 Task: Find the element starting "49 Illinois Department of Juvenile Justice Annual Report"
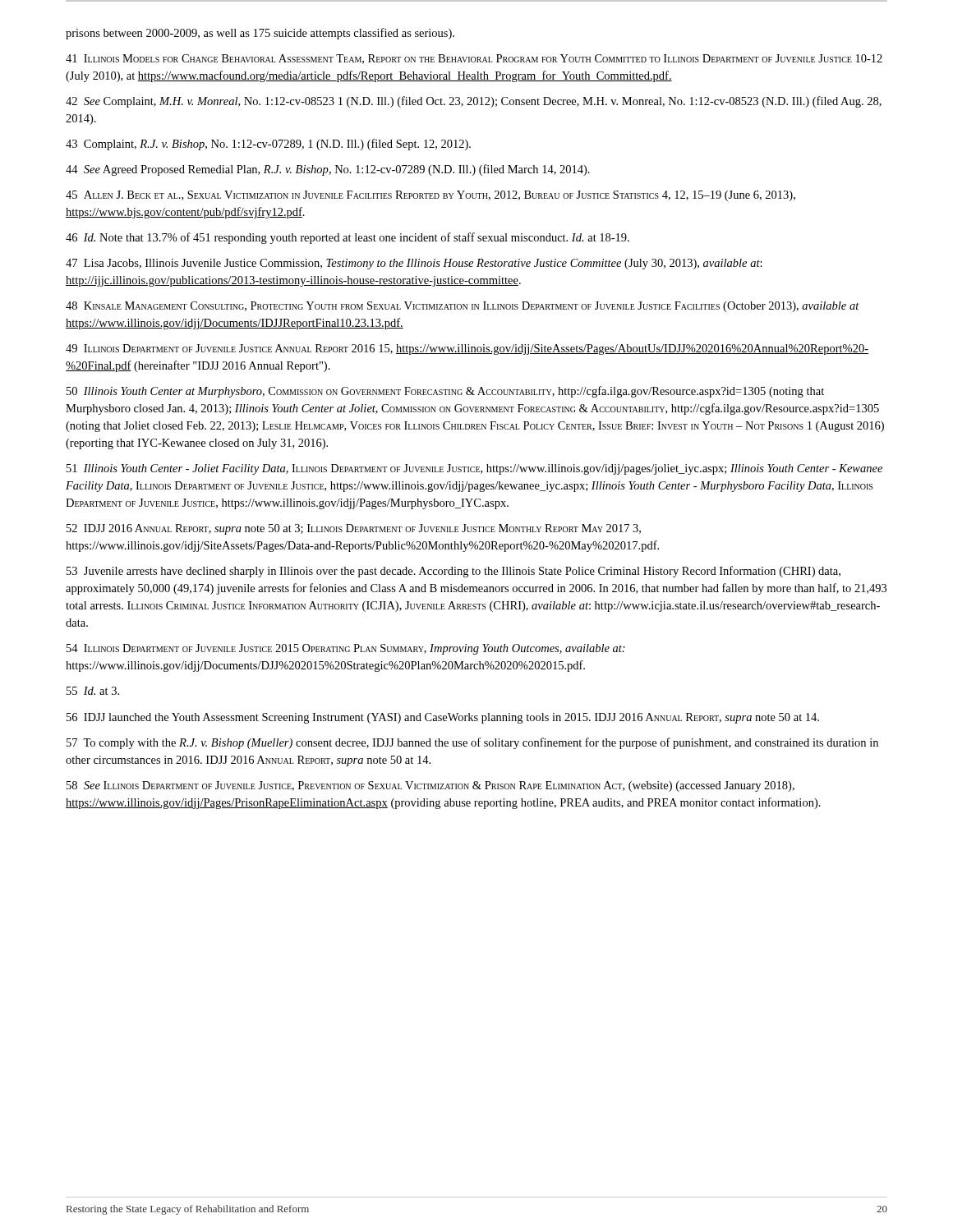pos(467,357)
